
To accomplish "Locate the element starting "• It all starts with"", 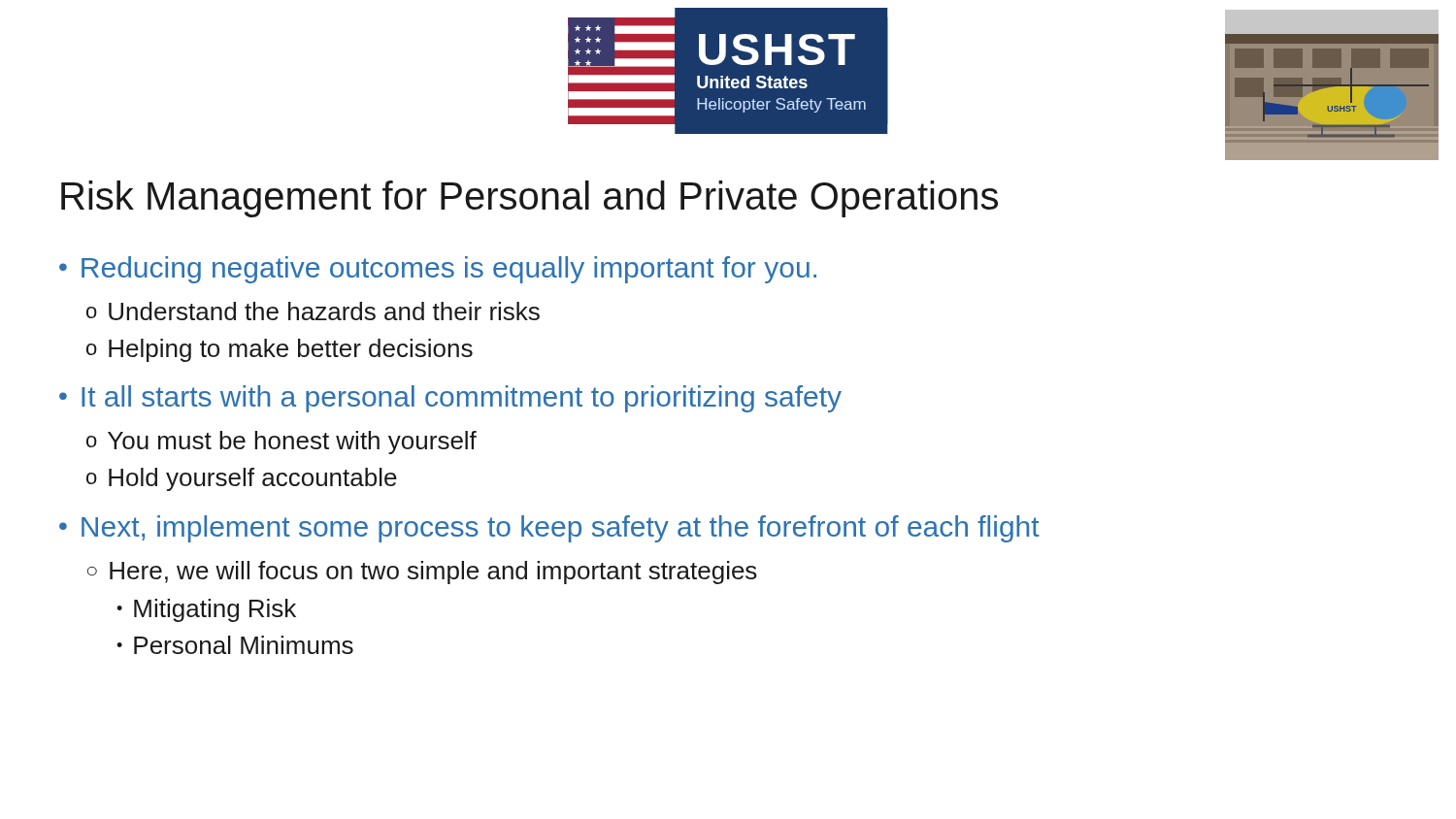I will 450,397.
